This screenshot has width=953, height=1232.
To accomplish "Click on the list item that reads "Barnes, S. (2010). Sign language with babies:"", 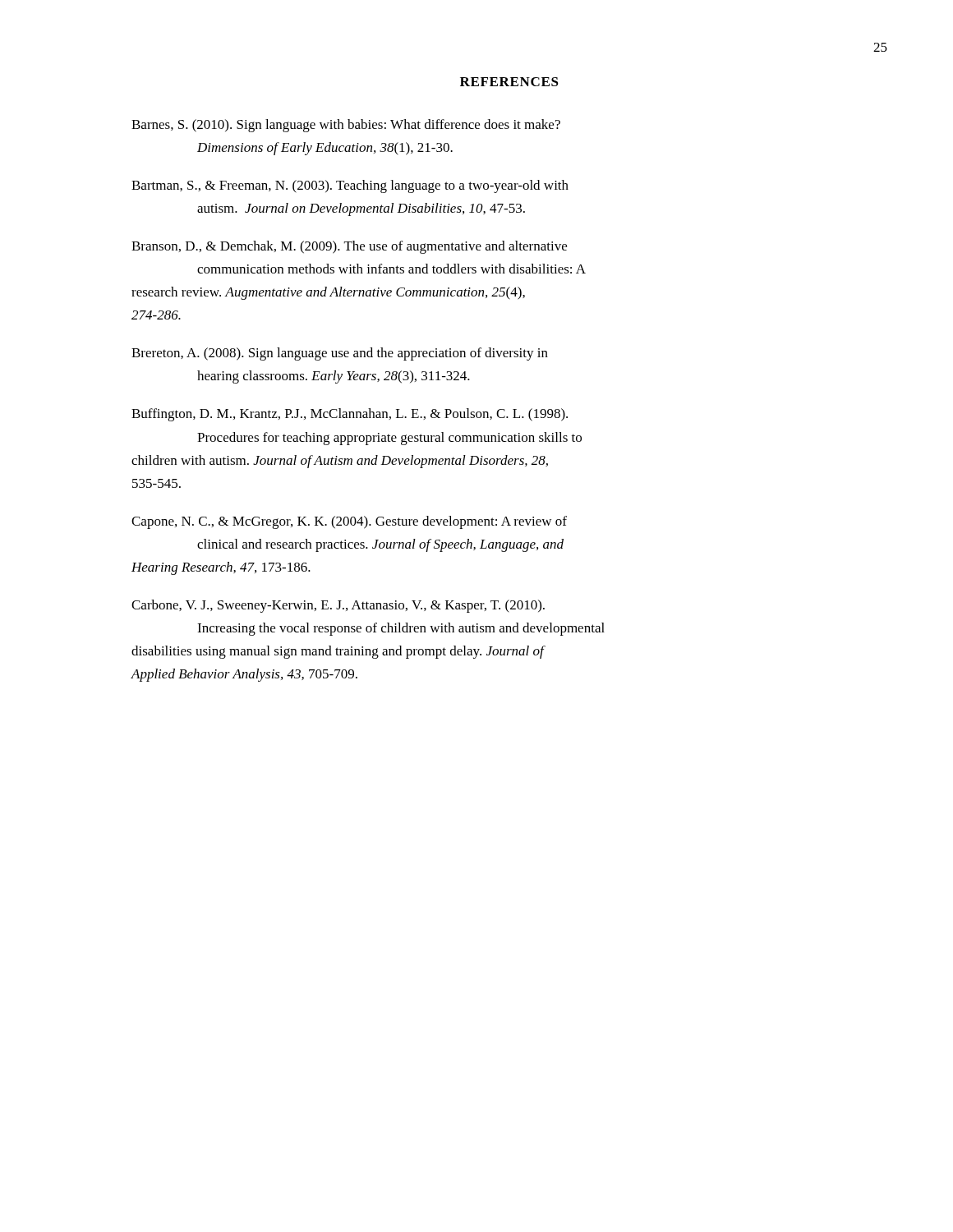I will click(346, 136).
